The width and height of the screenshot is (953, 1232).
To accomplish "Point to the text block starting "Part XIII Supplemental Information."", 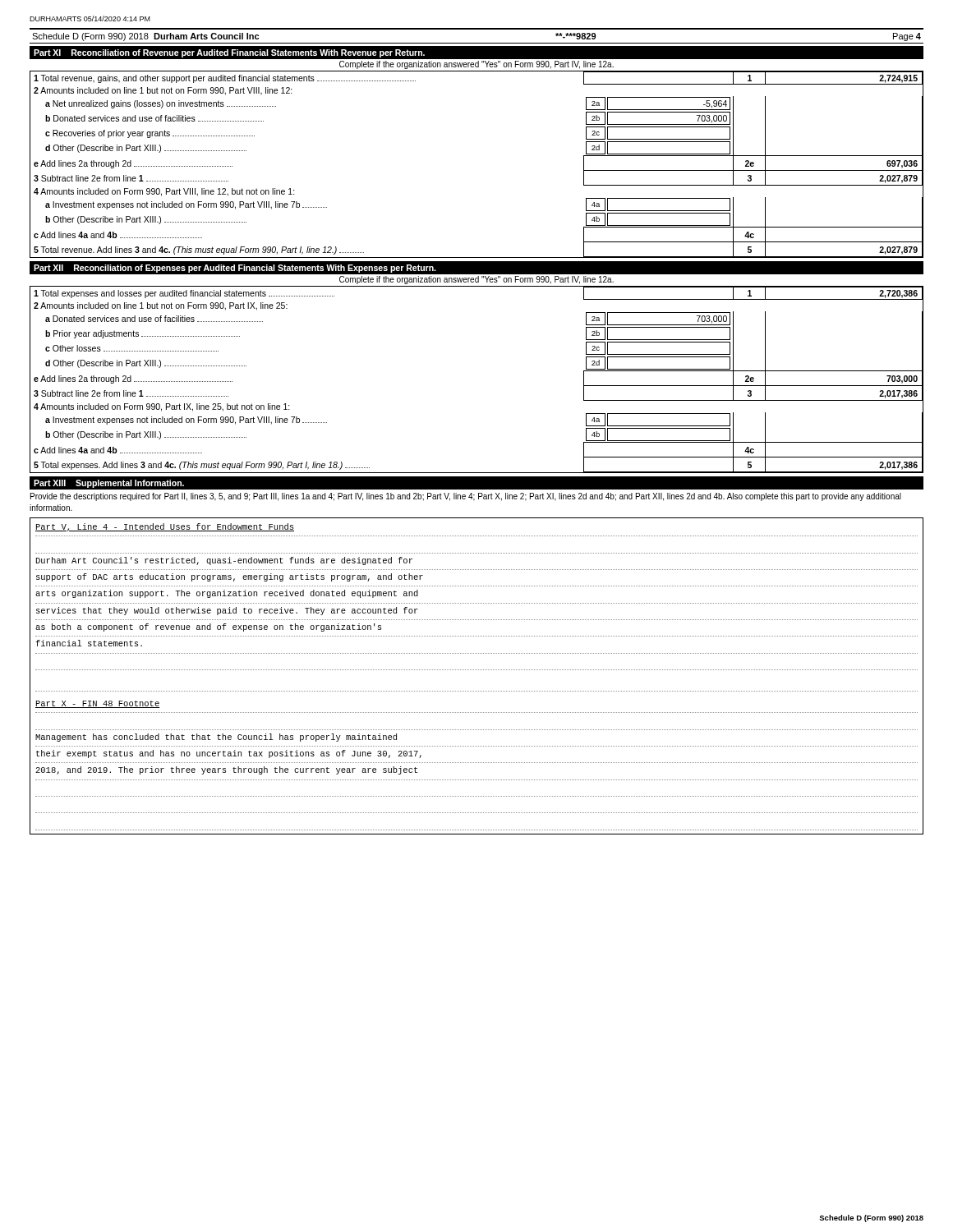I will click(x=109, y=483).
